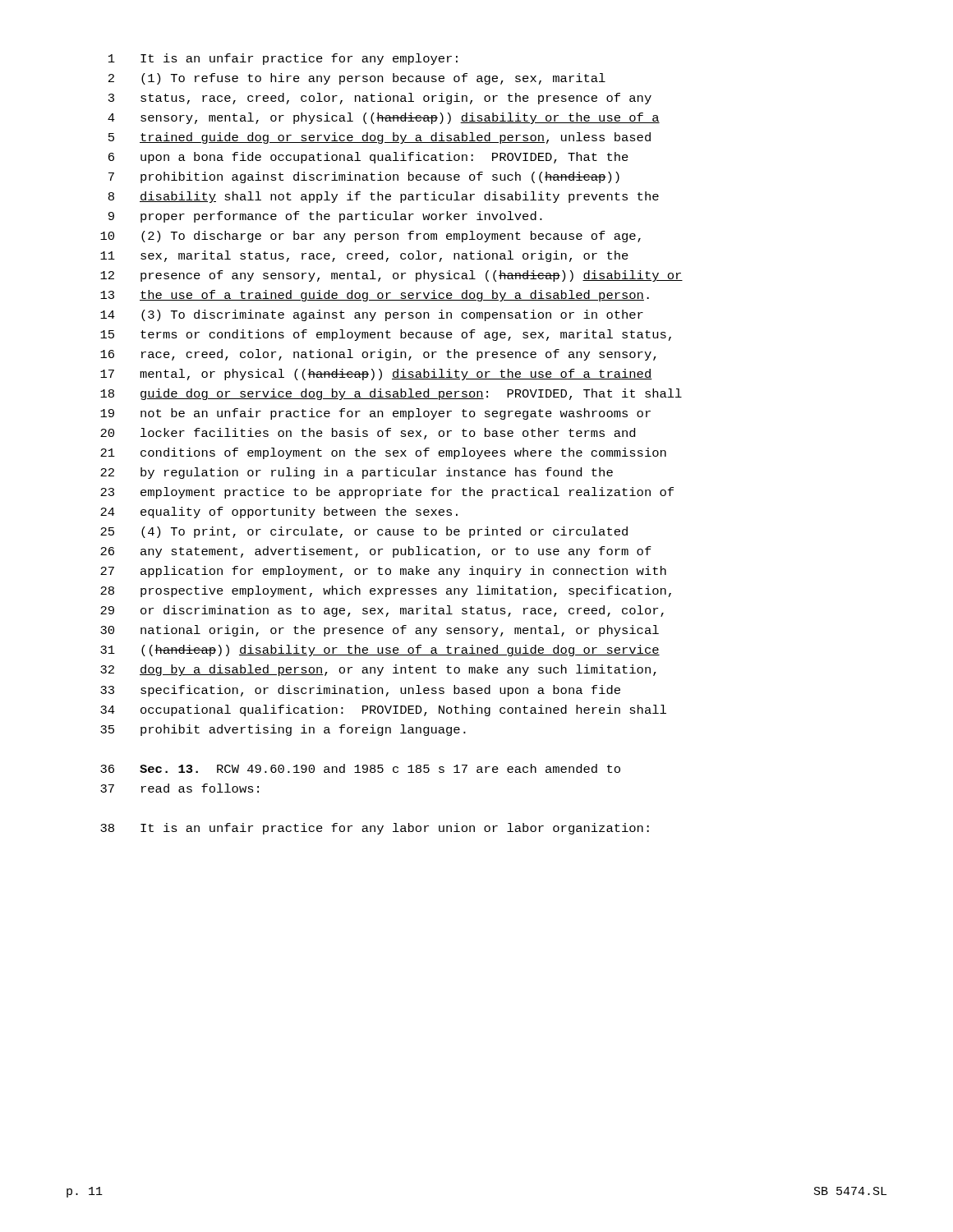Screen dimensions: 1232x953
Task: Point to the block beginning "10 (2) To discharge or bar"
Action: tap(476, 266)
